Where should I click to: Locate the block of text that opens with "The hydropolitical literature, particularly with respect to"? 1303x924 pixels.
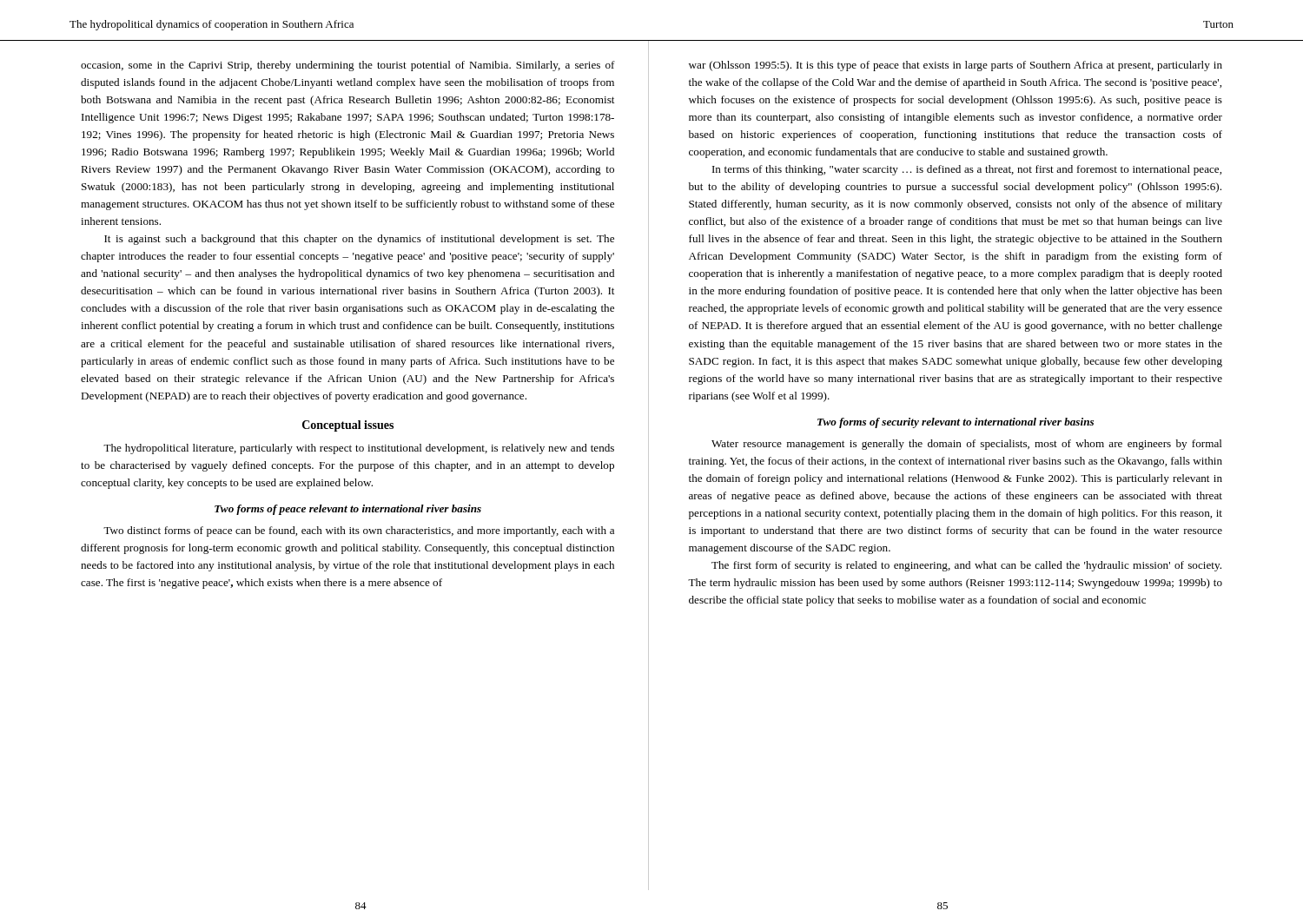click(x=348, y=466)
